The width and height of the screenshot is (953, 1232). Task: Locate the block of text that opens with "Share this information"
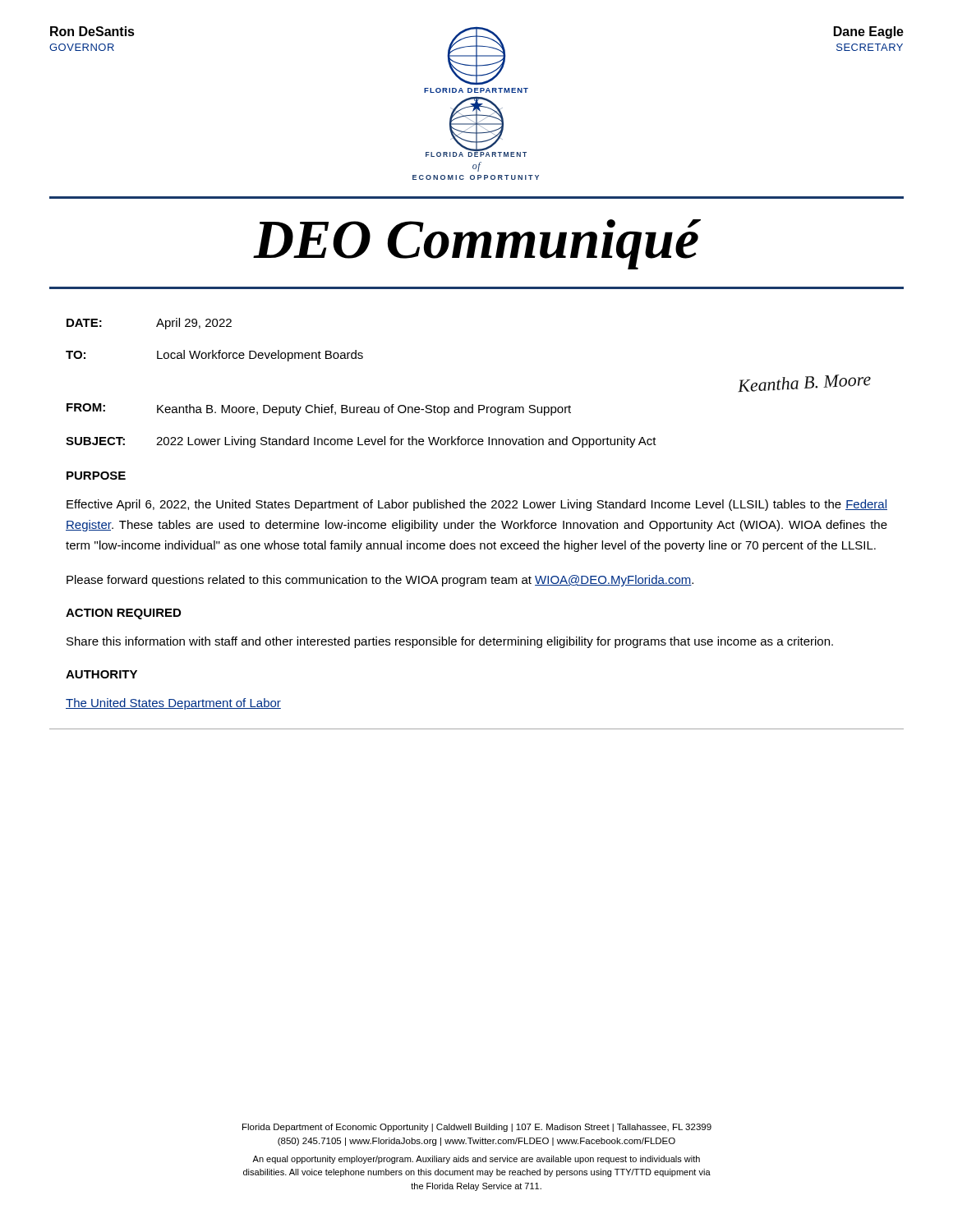click(476, 642)
